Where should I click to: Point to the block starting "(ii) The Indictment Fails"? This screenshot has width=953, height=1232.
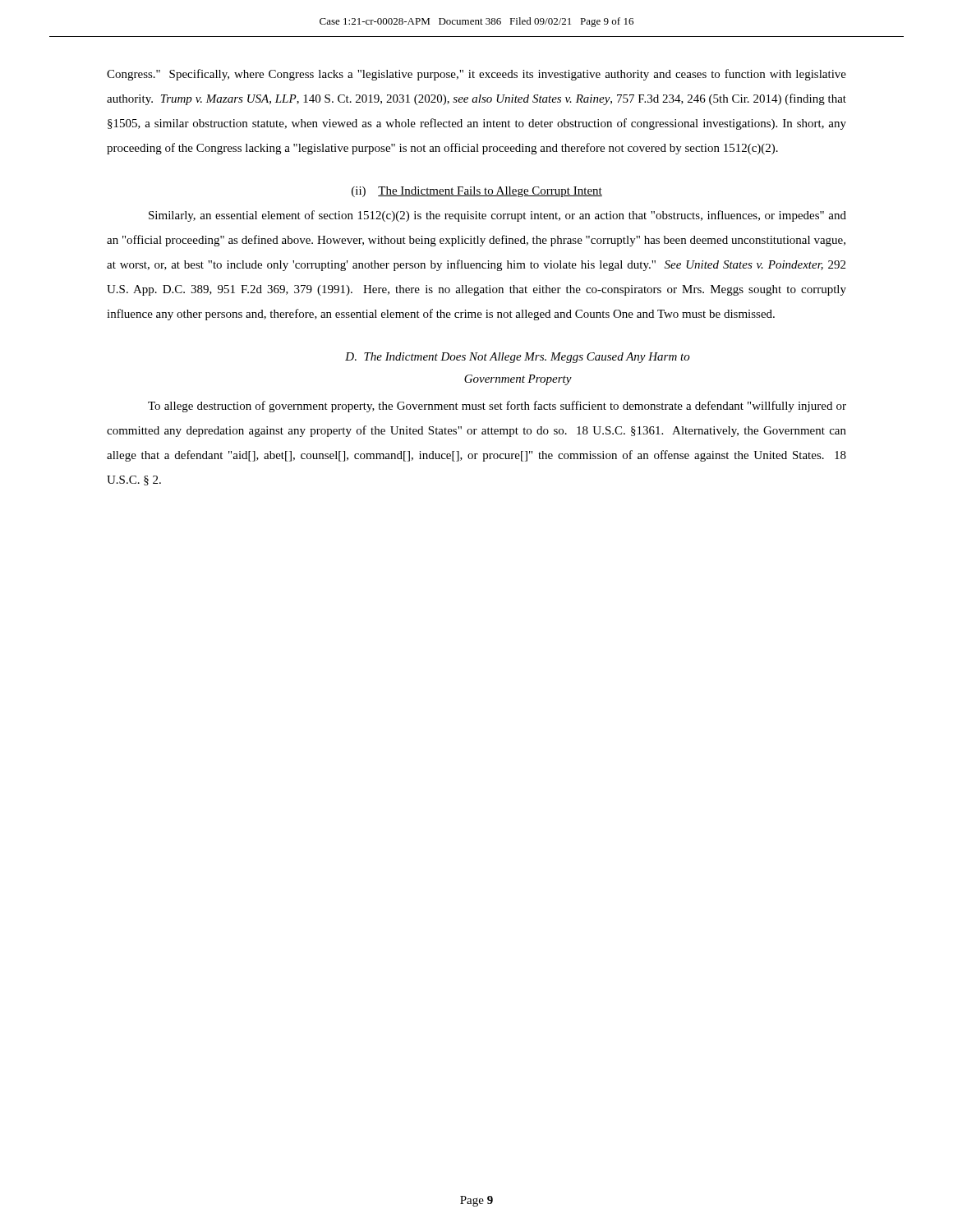pos(476,191)
